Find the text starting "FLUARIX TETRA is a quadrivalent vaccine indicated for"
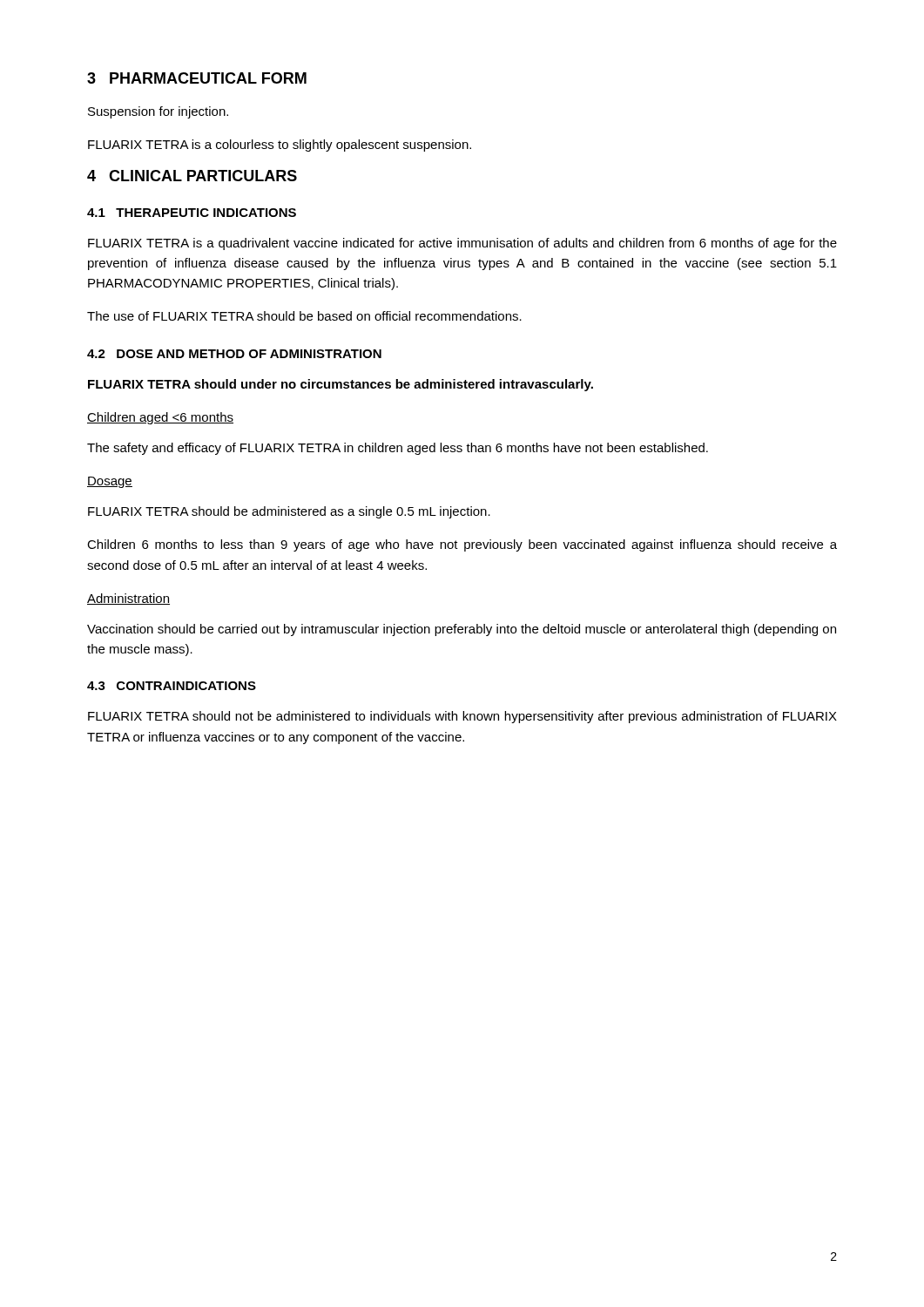This screenshot has height=1307, width=924. click(462, 263)
